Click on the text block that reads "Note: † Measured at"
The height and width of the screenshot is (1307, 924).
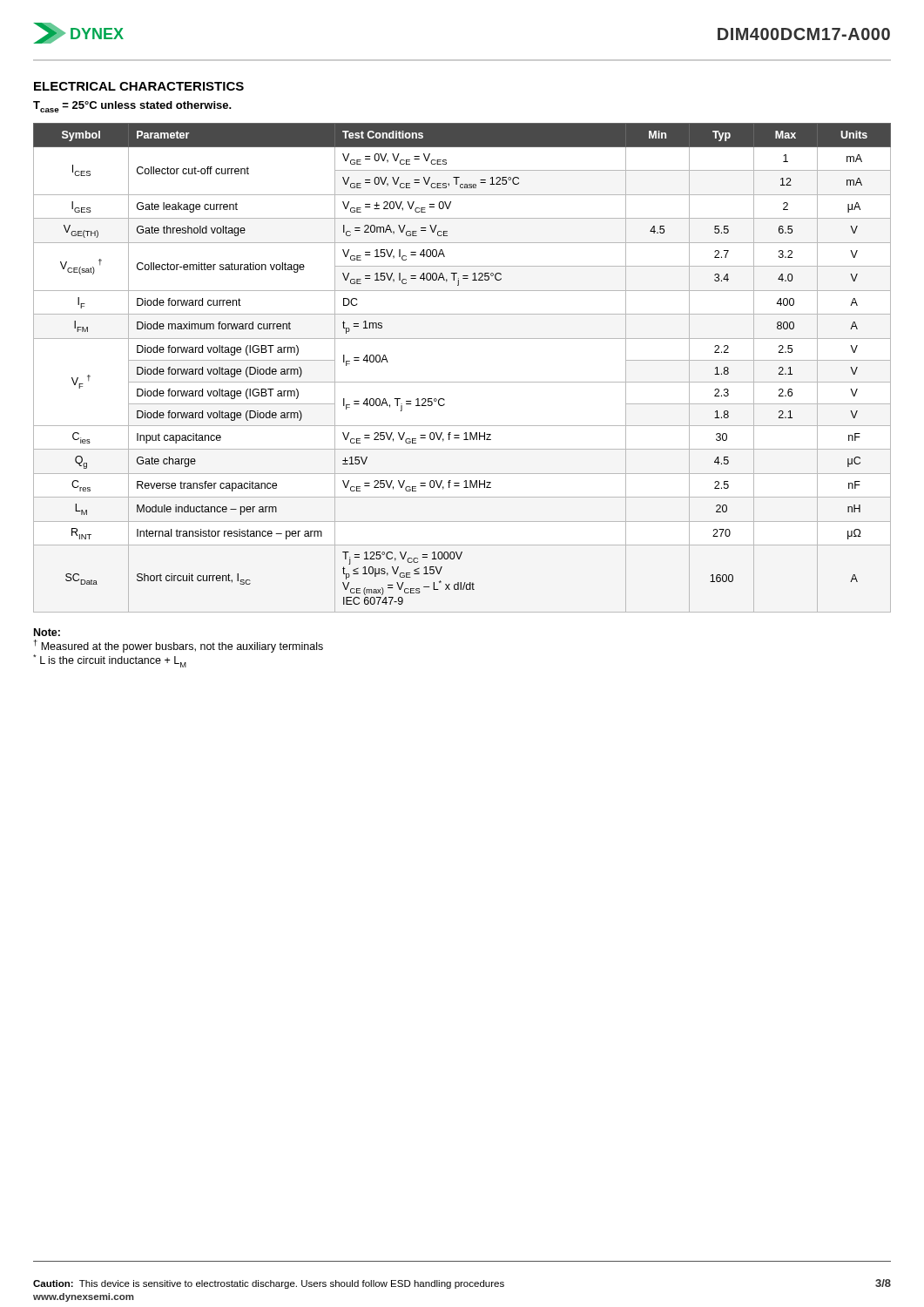(x=178, y=648)
